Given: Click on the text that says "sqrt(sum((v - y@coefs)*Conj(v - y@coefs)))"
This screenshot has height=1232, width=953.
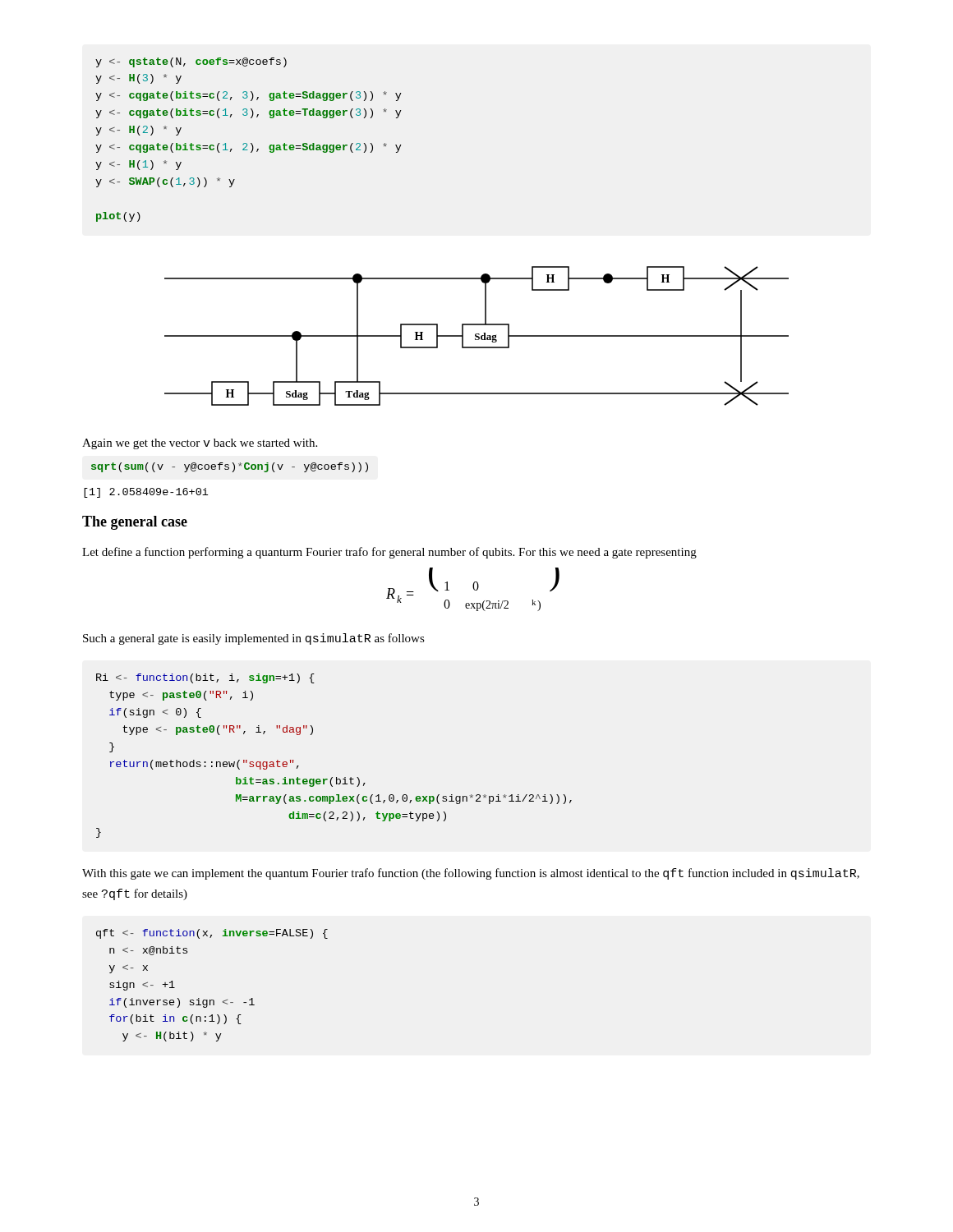Looking at the screenshot, I should (x=230, y=467).
